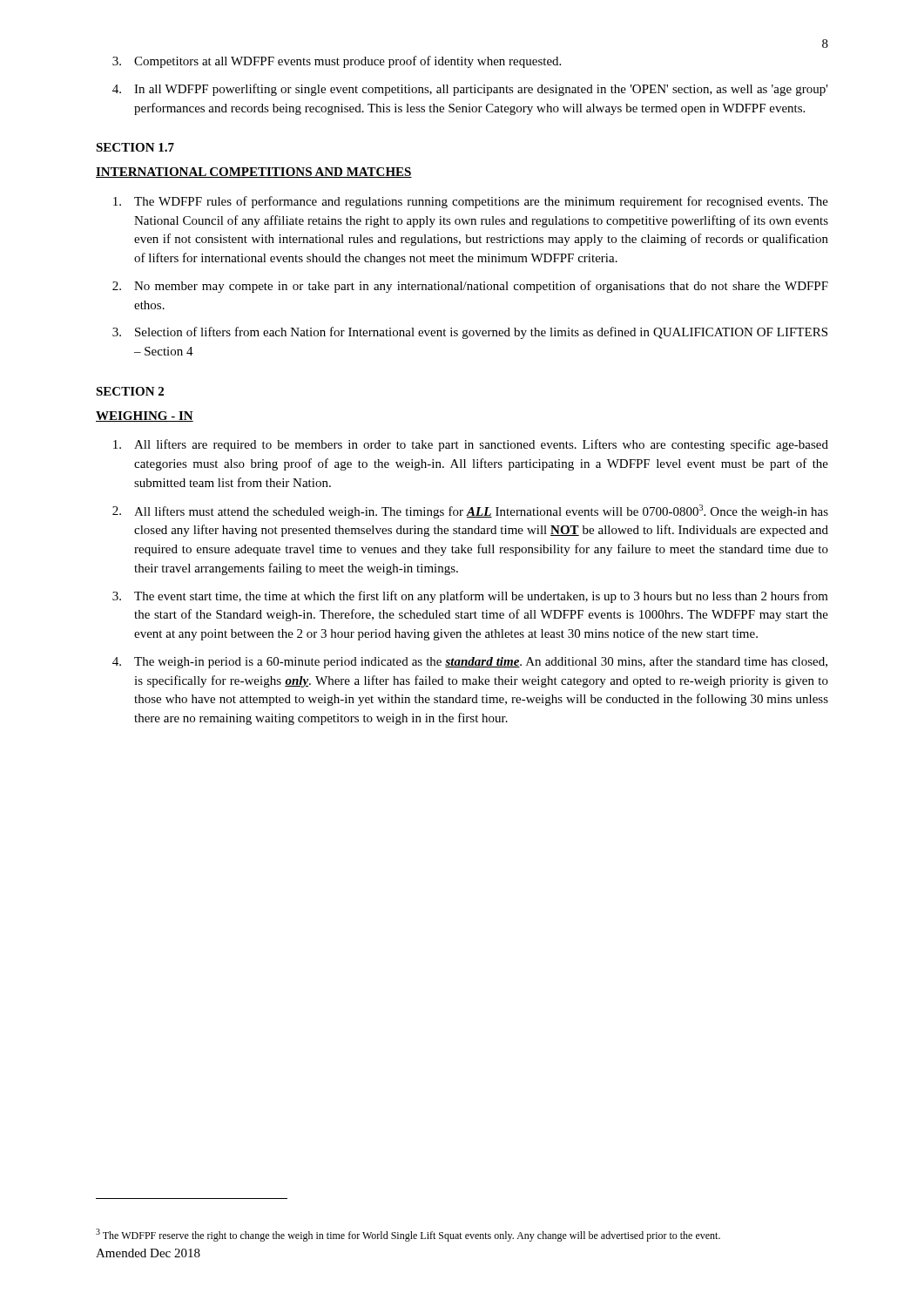The height and width of the screenshot is (1307, 924).
Task: Locate the list item containing "3. The event start"
Action: point(462,615)
